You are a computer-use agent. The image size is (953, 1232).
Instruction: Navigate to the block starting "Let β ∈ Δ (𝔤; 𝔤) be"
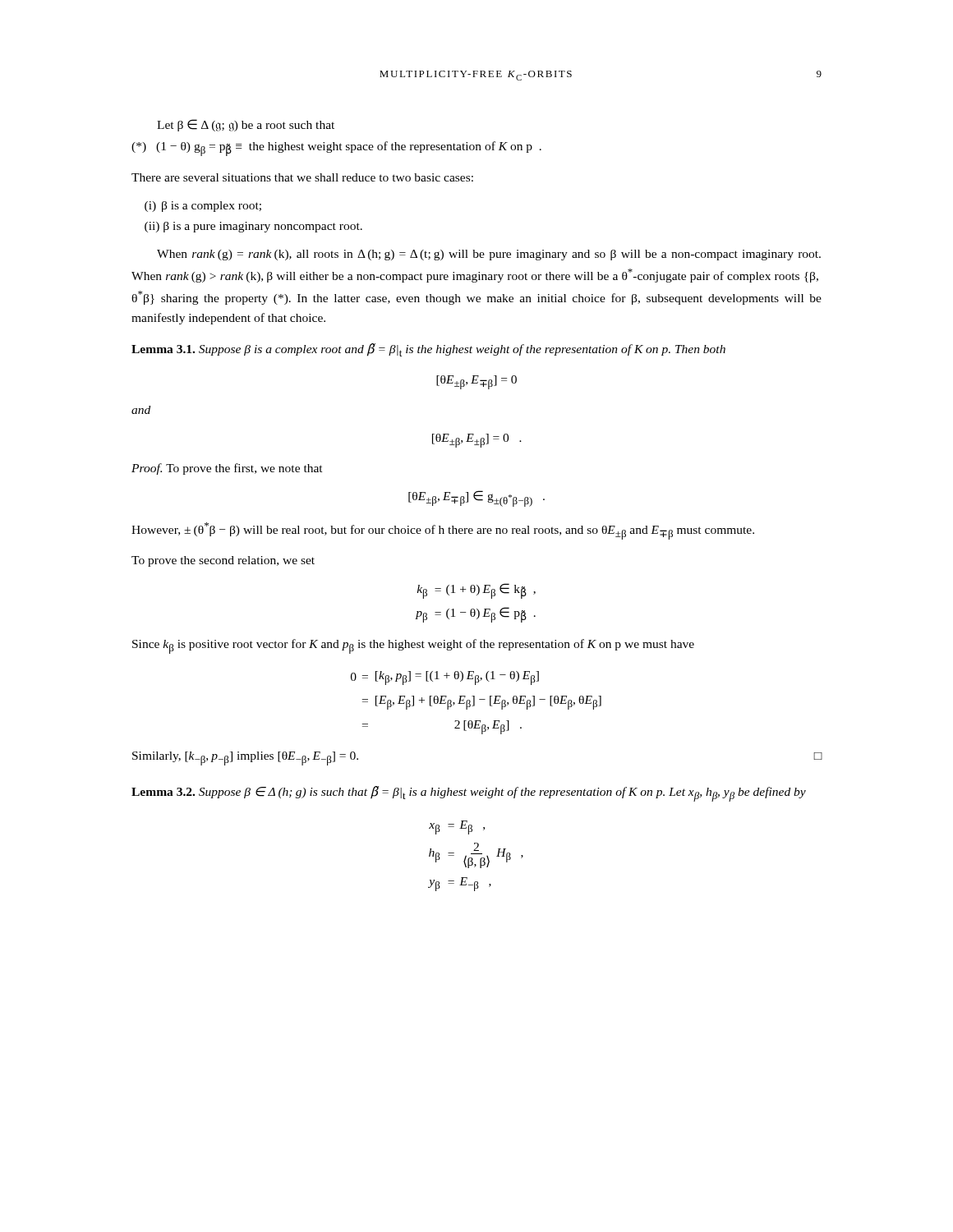246,125
